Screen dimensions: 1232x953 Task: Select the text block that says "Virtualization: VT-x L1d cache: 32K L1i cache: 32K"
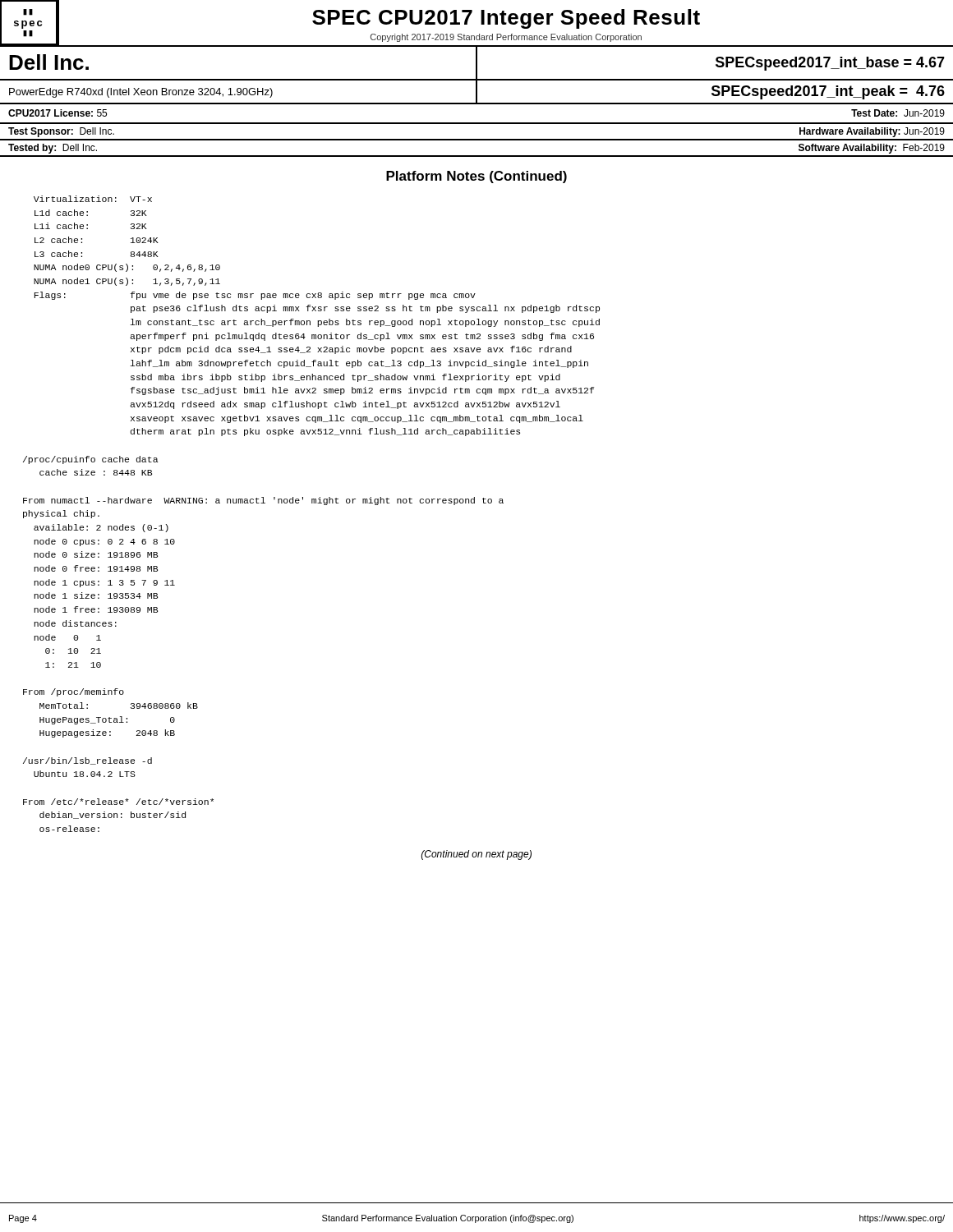tap(93, 199)
